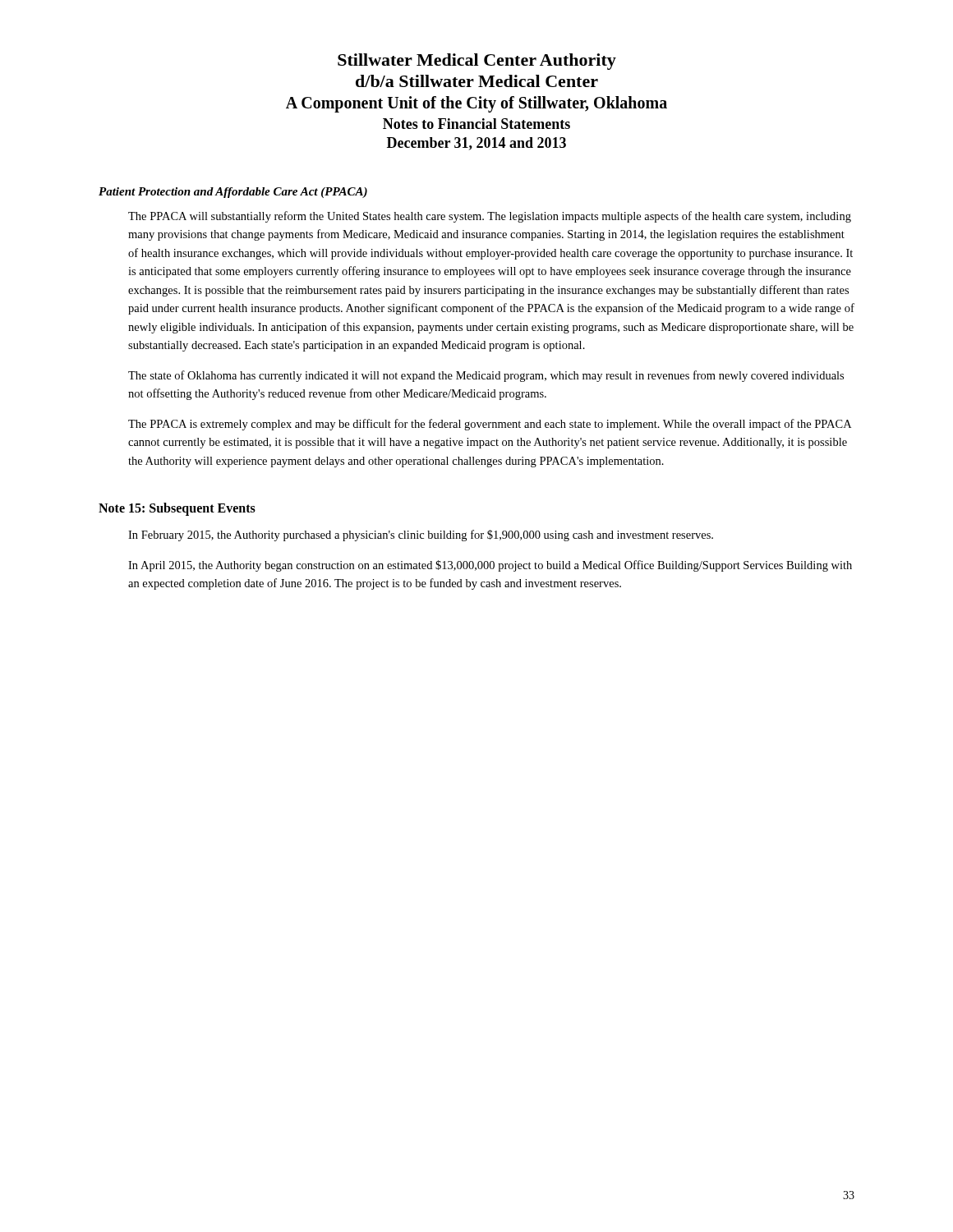Find the block on this page that starts "The state of Oklahoma has currently indicated it"
Image resolution: width=953 pixels, height=1232 pixels.
[486, 384]
